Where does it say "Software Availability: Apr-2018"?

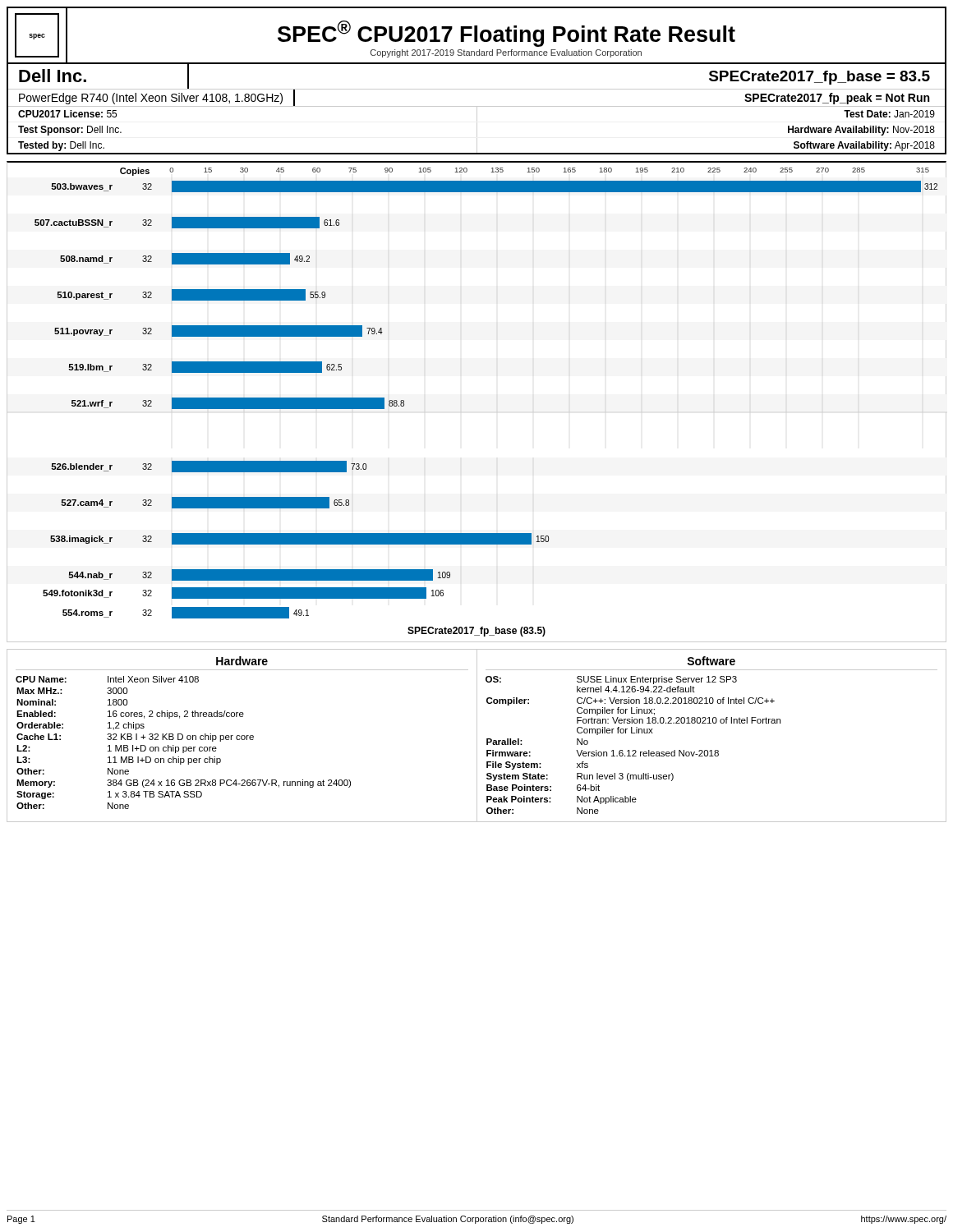tap(864, 145)
